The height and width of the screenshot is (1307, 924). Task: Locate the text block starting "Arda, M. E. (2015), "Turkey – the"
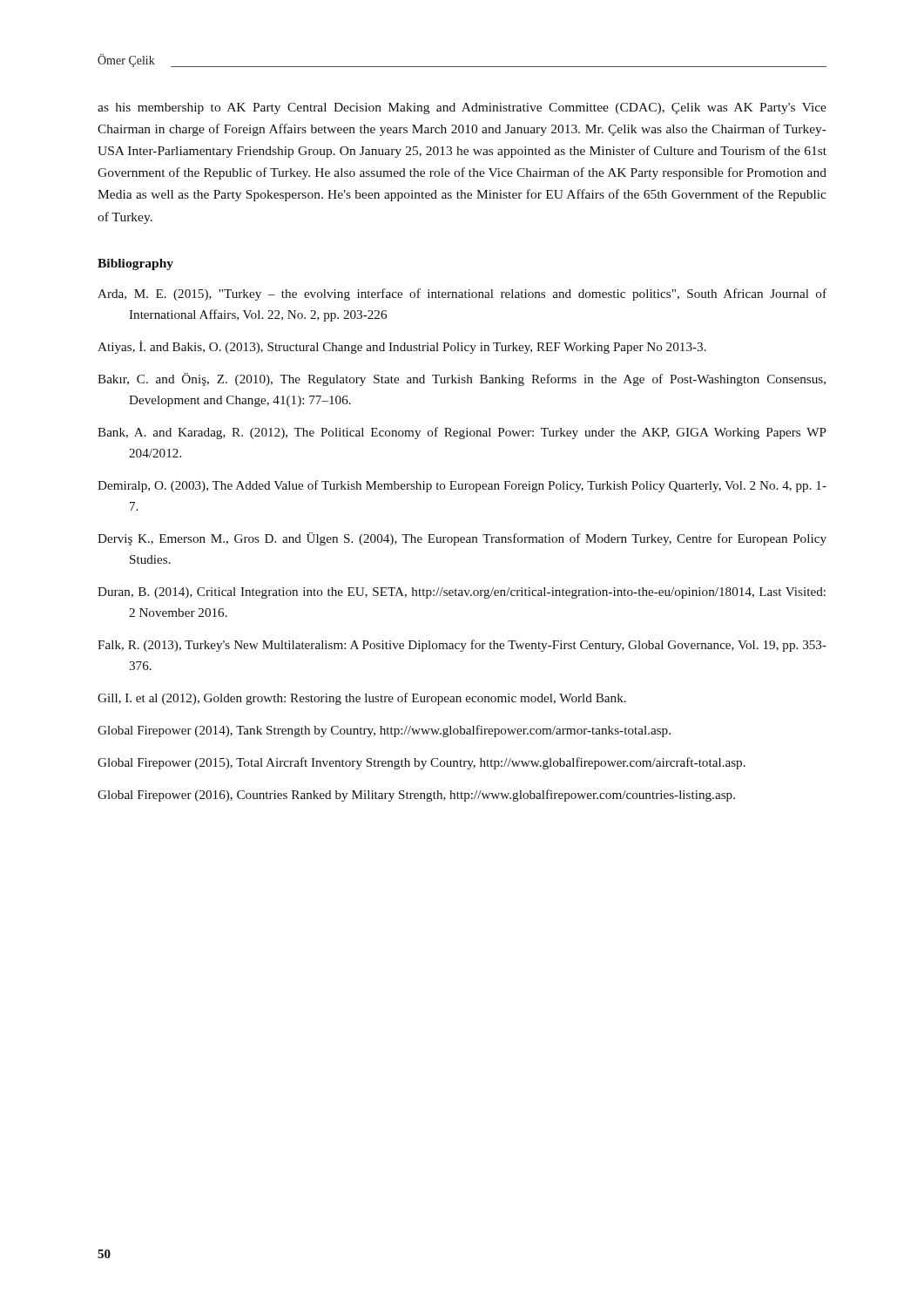click(462, 303)
